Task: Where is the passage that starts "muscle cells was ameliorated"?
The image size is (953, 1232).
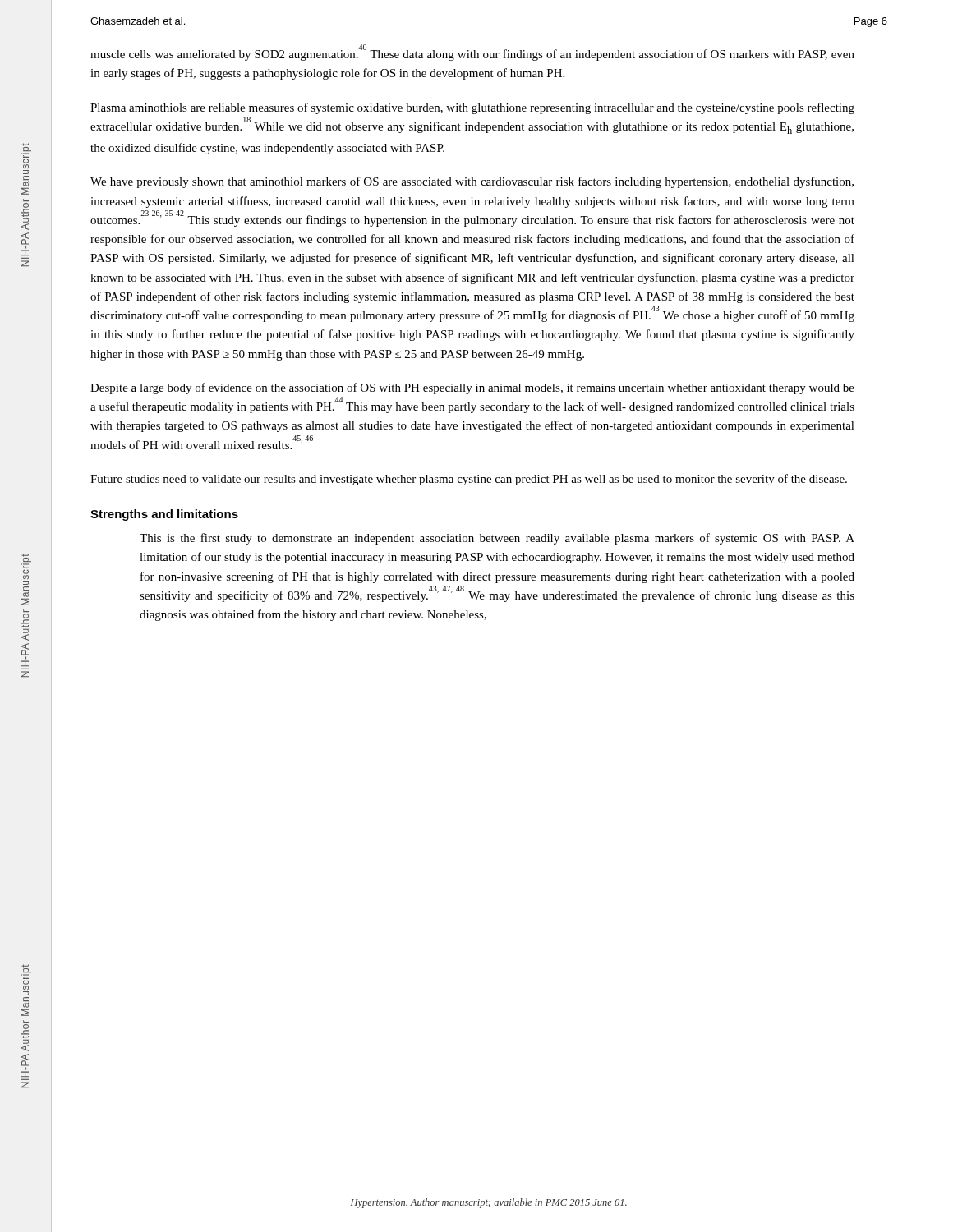Action: point(472,63)
